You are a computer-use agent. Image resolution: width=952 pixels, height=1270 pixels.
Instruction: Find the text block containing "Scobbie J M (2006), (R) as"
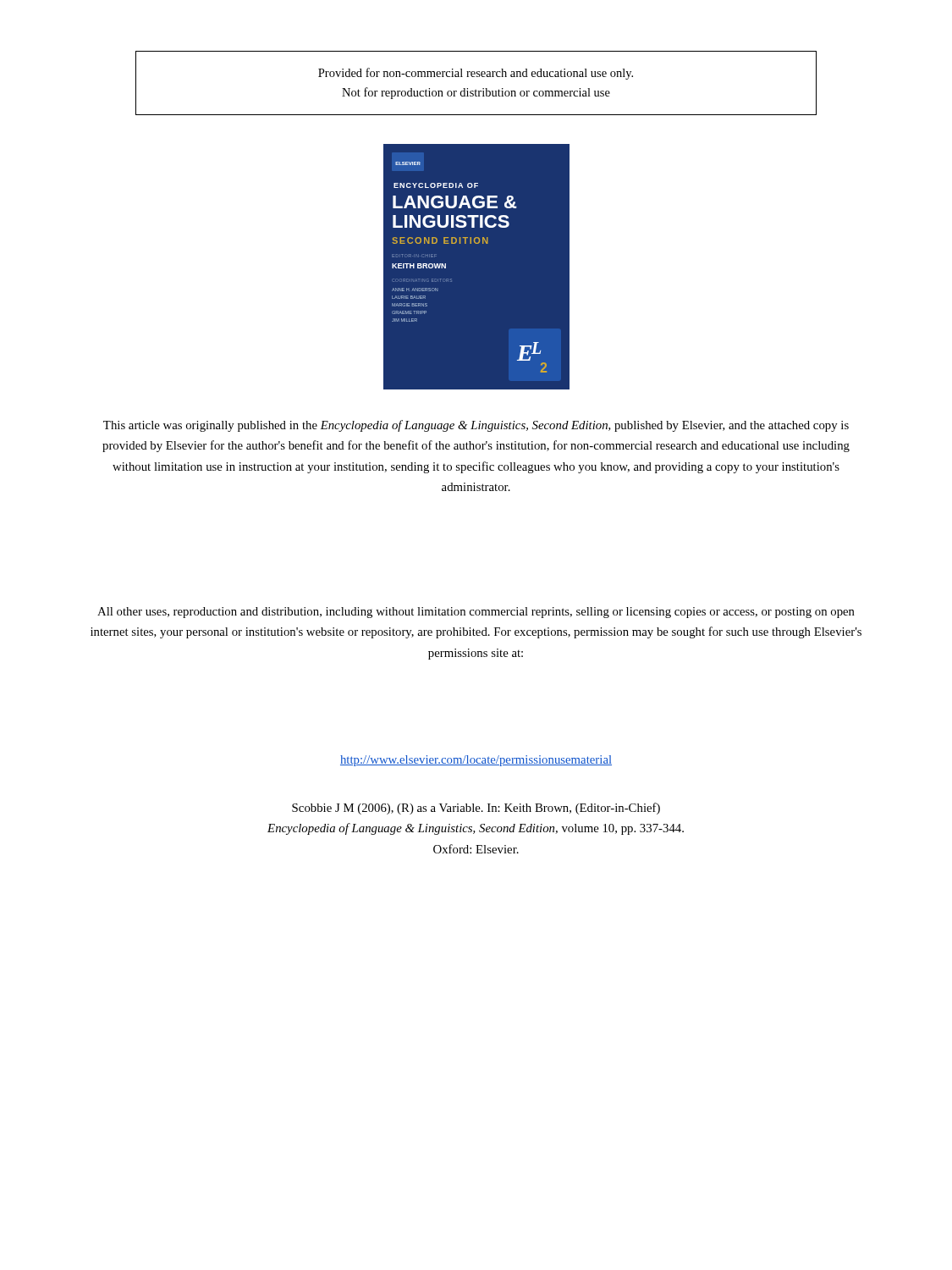476,828
